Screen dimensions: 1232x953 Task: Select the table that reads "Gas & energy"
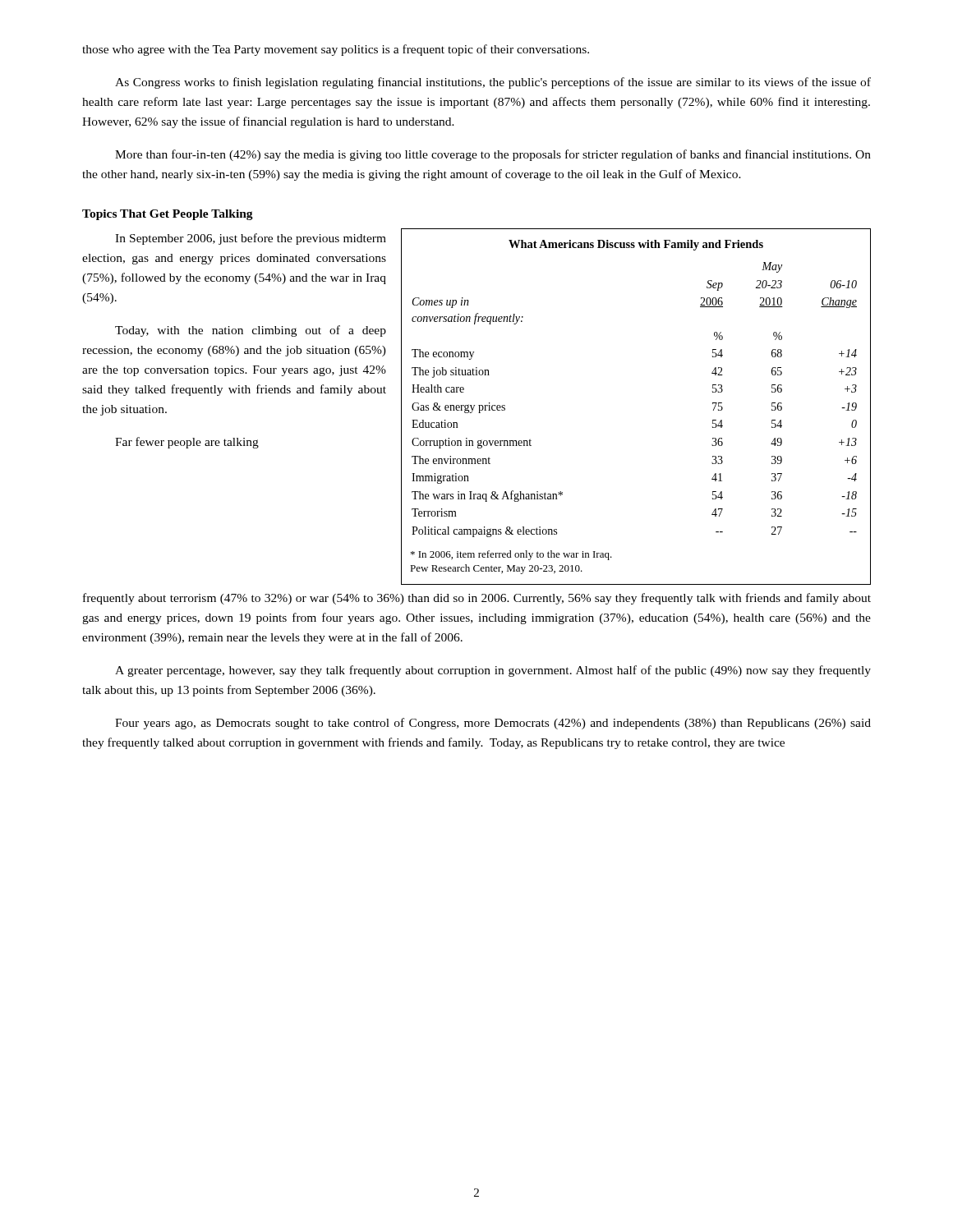[x=636, y=406]
